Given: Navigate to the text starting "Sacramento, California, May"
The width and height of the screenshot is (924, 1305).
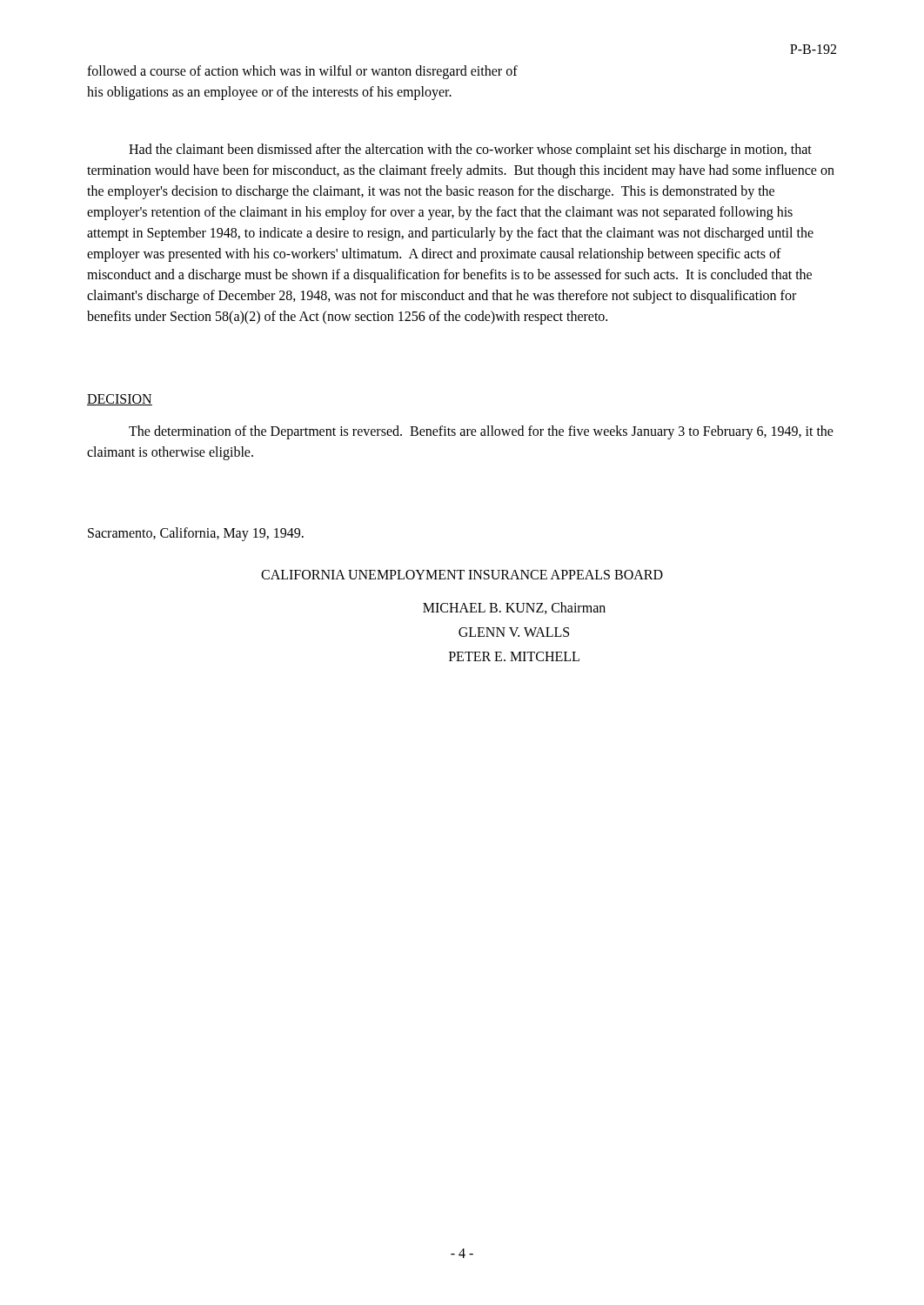Looking at the screenshot, I should click(196, 533).
